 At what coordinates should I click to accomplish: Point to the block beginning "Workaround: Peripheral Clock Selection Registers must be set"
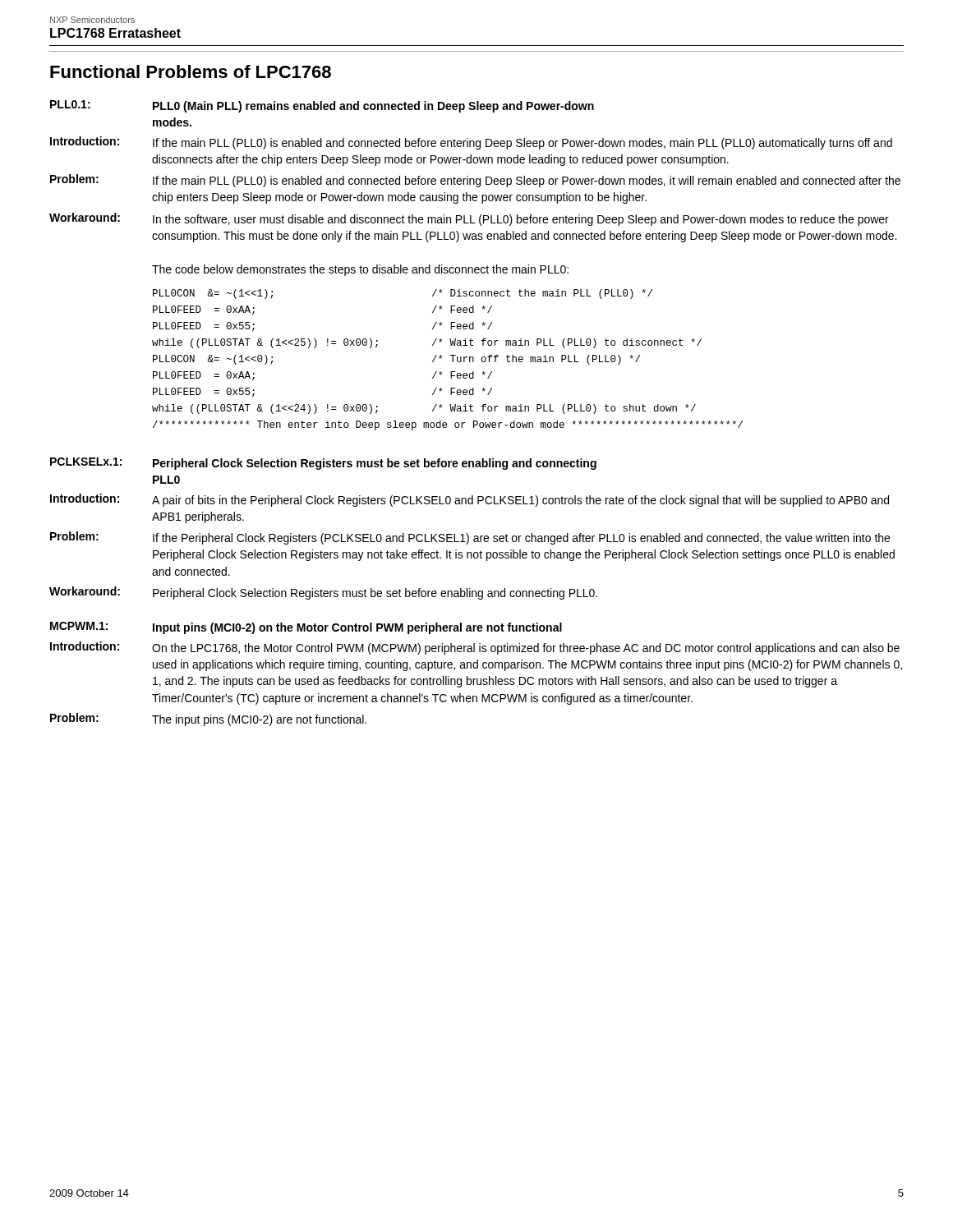(476, 593)
